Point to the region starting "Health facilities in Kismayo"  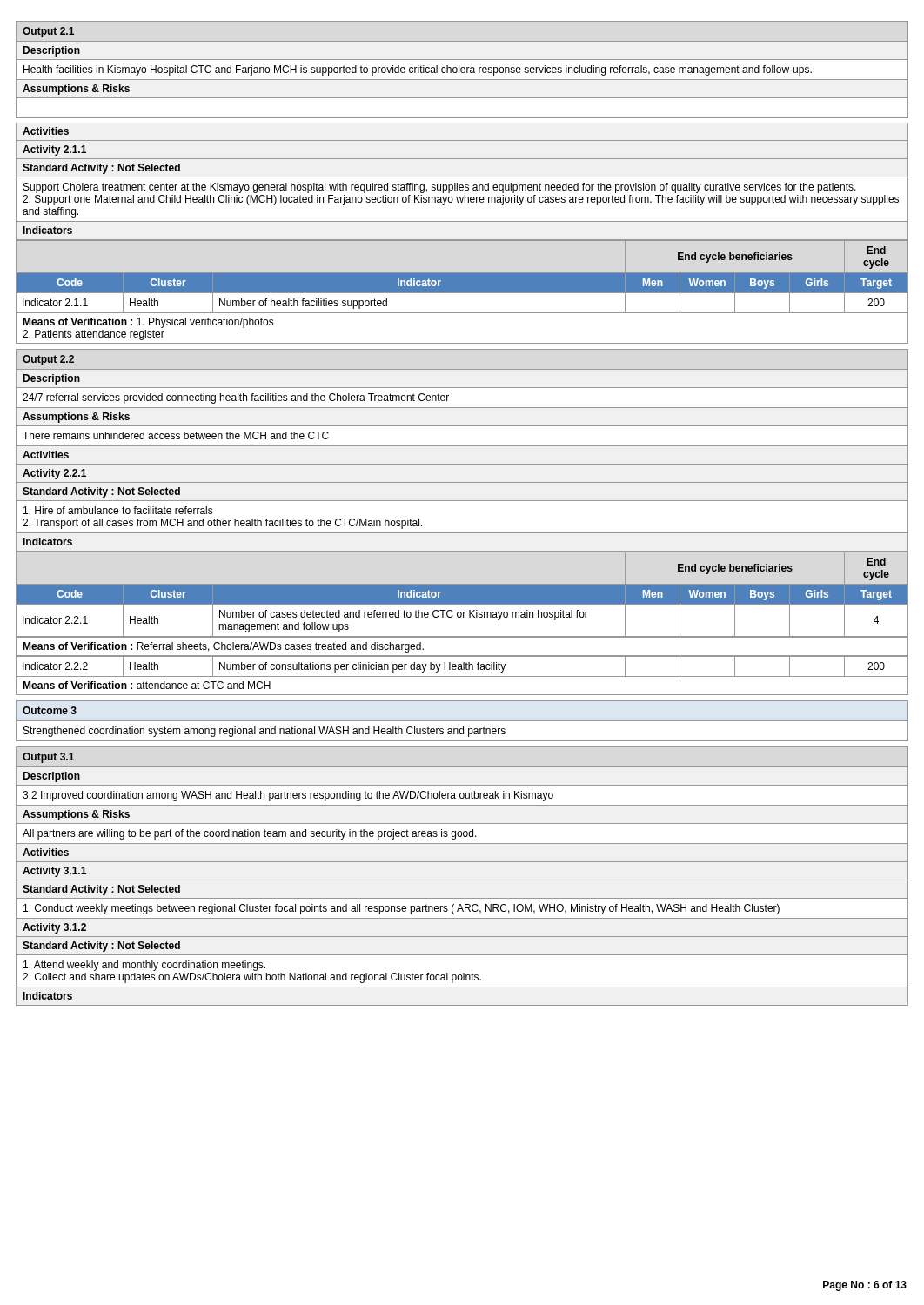click(x=418, y=70)
